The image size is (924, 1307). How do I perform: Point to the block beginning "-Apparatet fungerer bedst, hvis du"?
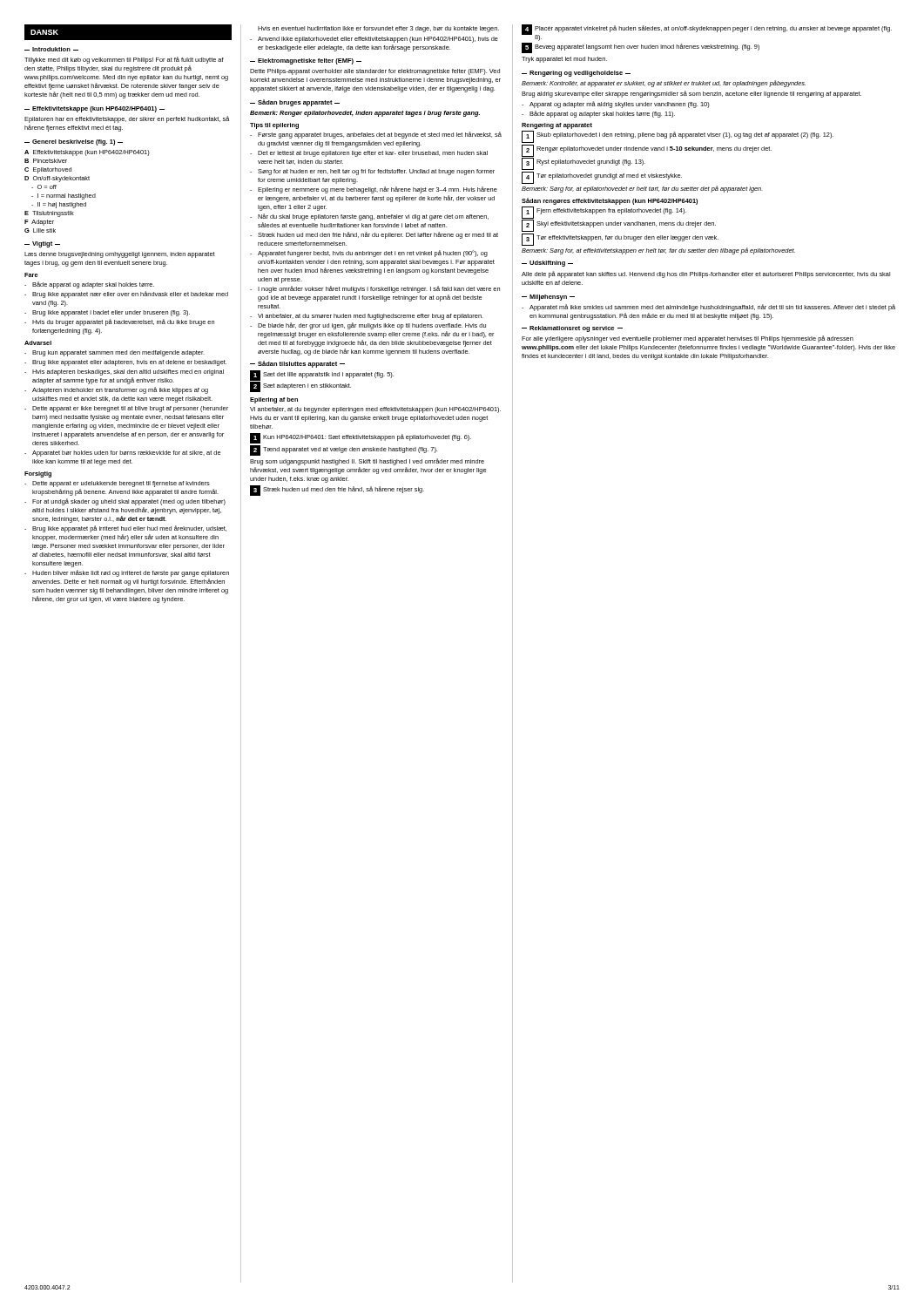377,266
